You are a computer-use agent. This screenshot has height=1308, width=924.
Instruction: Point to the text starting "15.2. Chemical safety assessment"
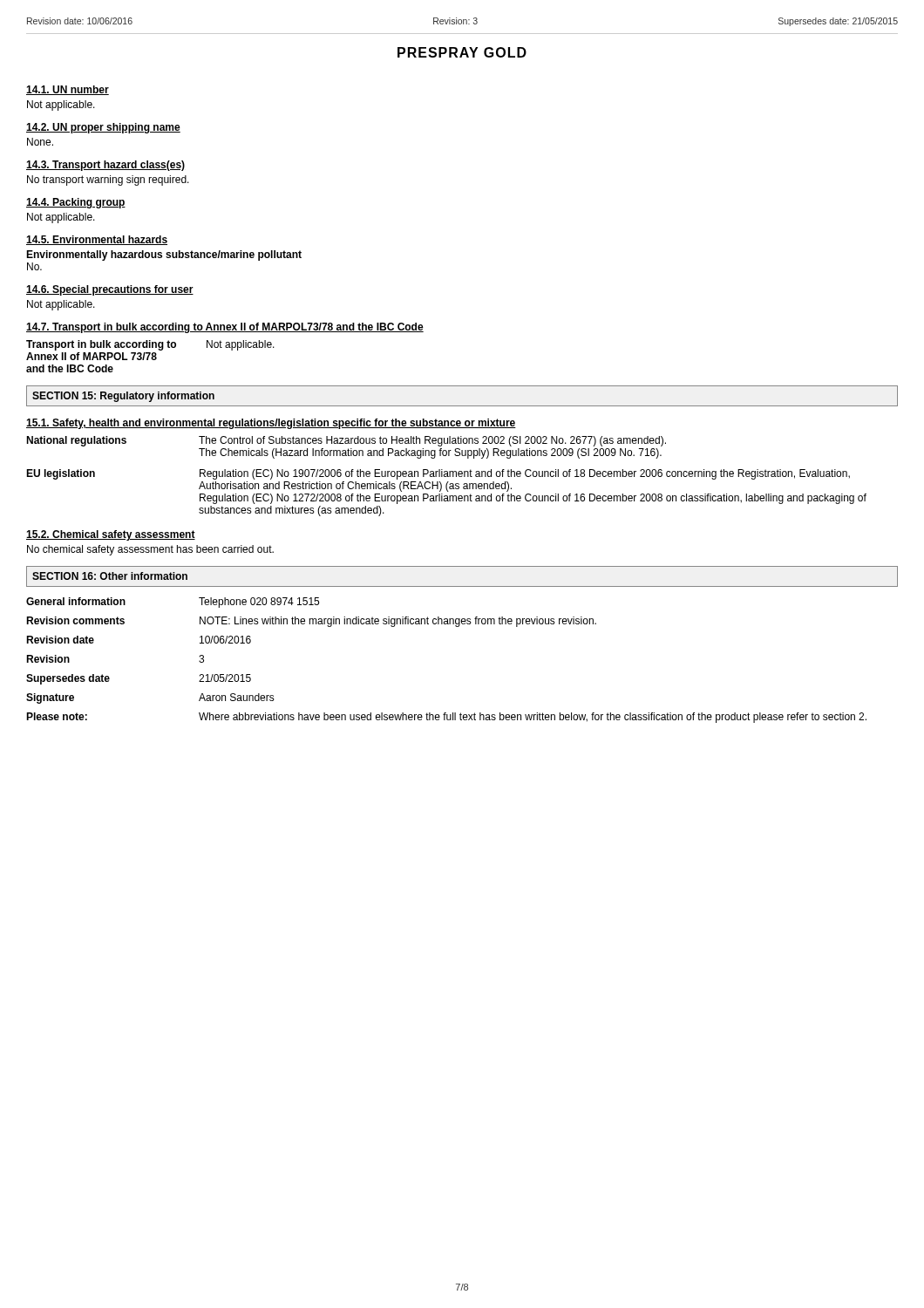pyautogui.click(x=110, y=535)
